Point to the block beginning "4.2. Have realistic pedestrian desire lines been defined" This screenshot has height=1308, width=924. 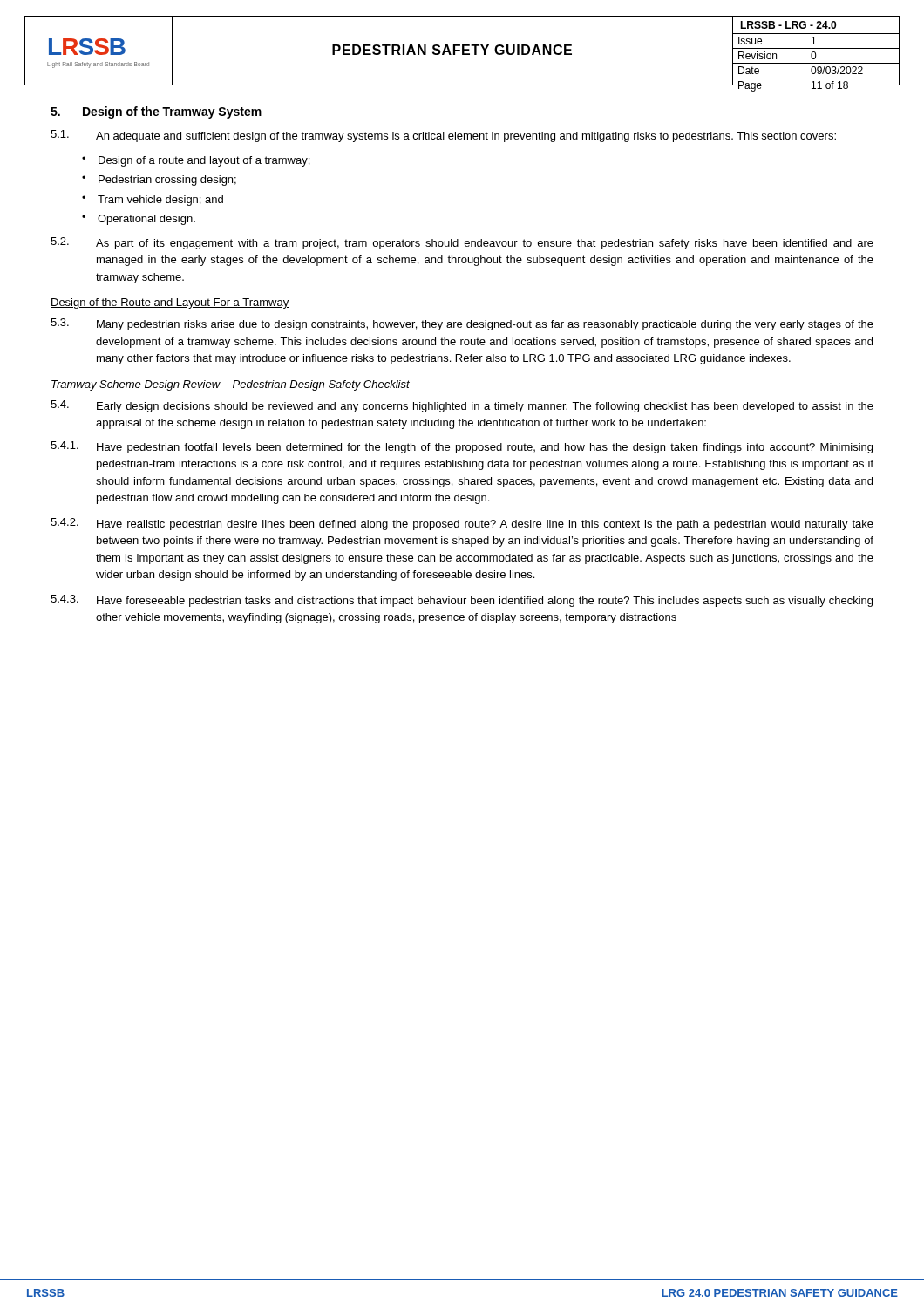point(462,549)
